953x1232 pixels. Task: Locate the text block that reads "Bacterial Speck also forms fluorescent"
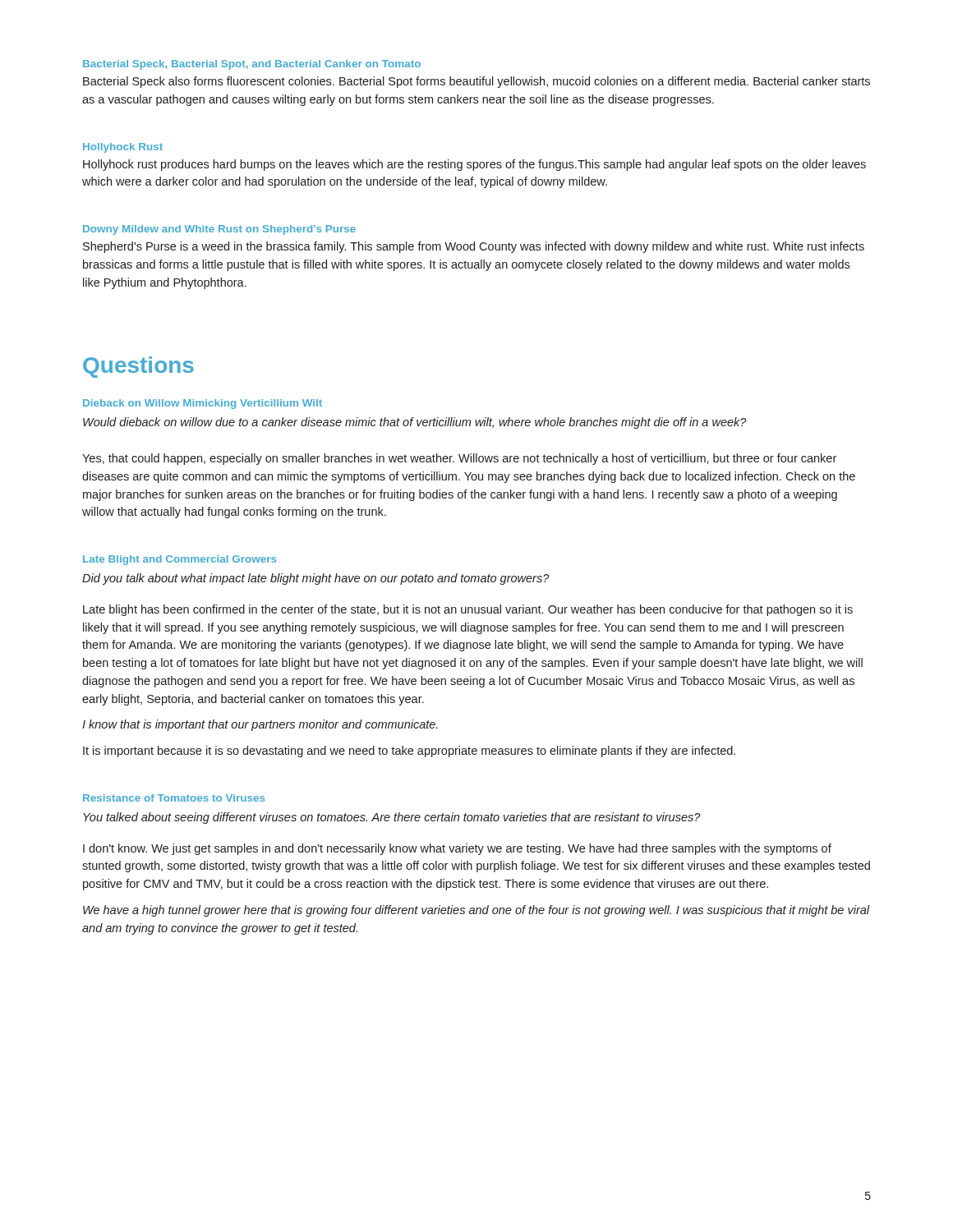point(476,90)
